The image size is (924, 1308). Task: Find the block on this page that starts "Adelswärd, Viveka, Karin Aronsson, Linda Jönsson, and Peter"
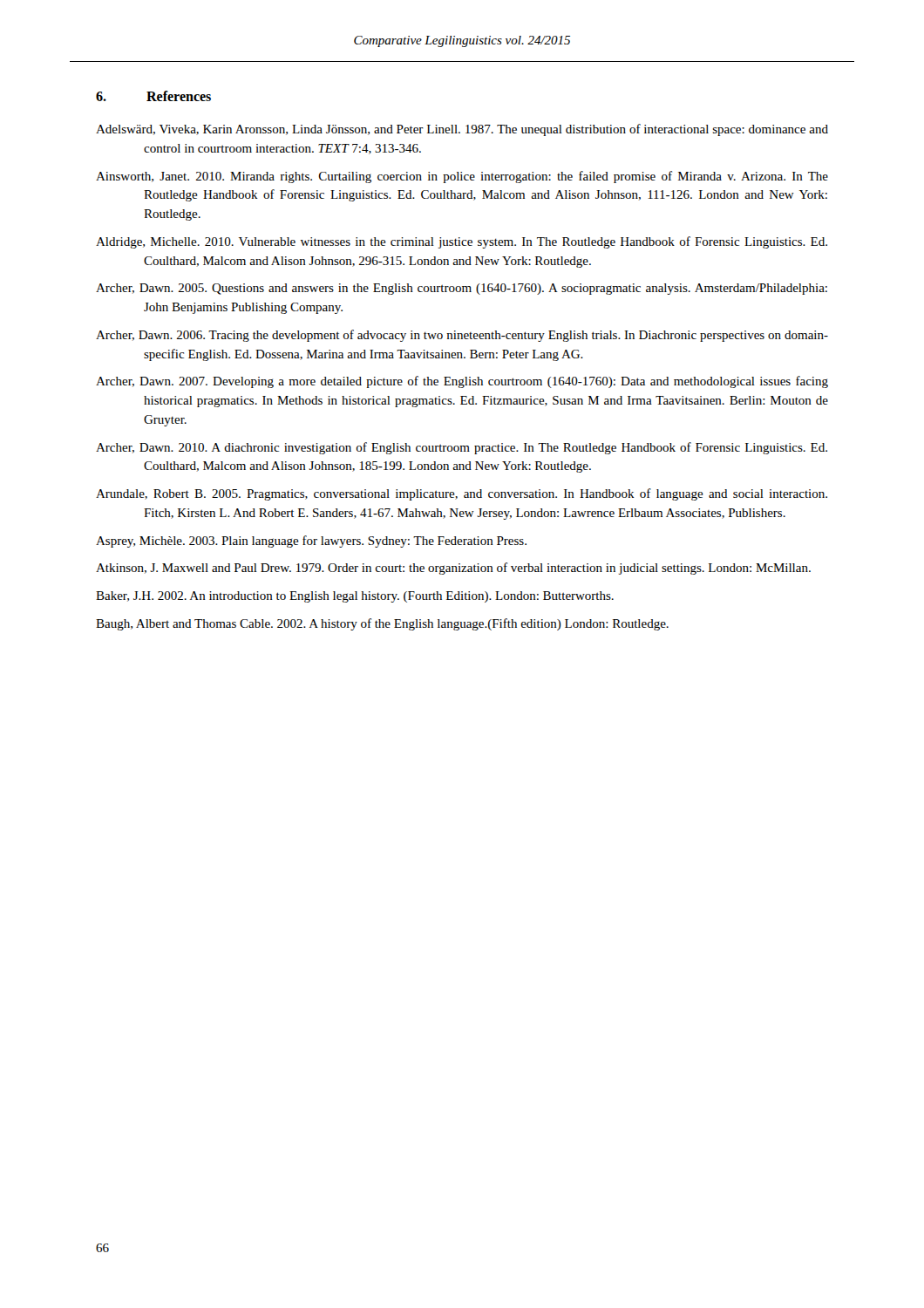[462, 139]
